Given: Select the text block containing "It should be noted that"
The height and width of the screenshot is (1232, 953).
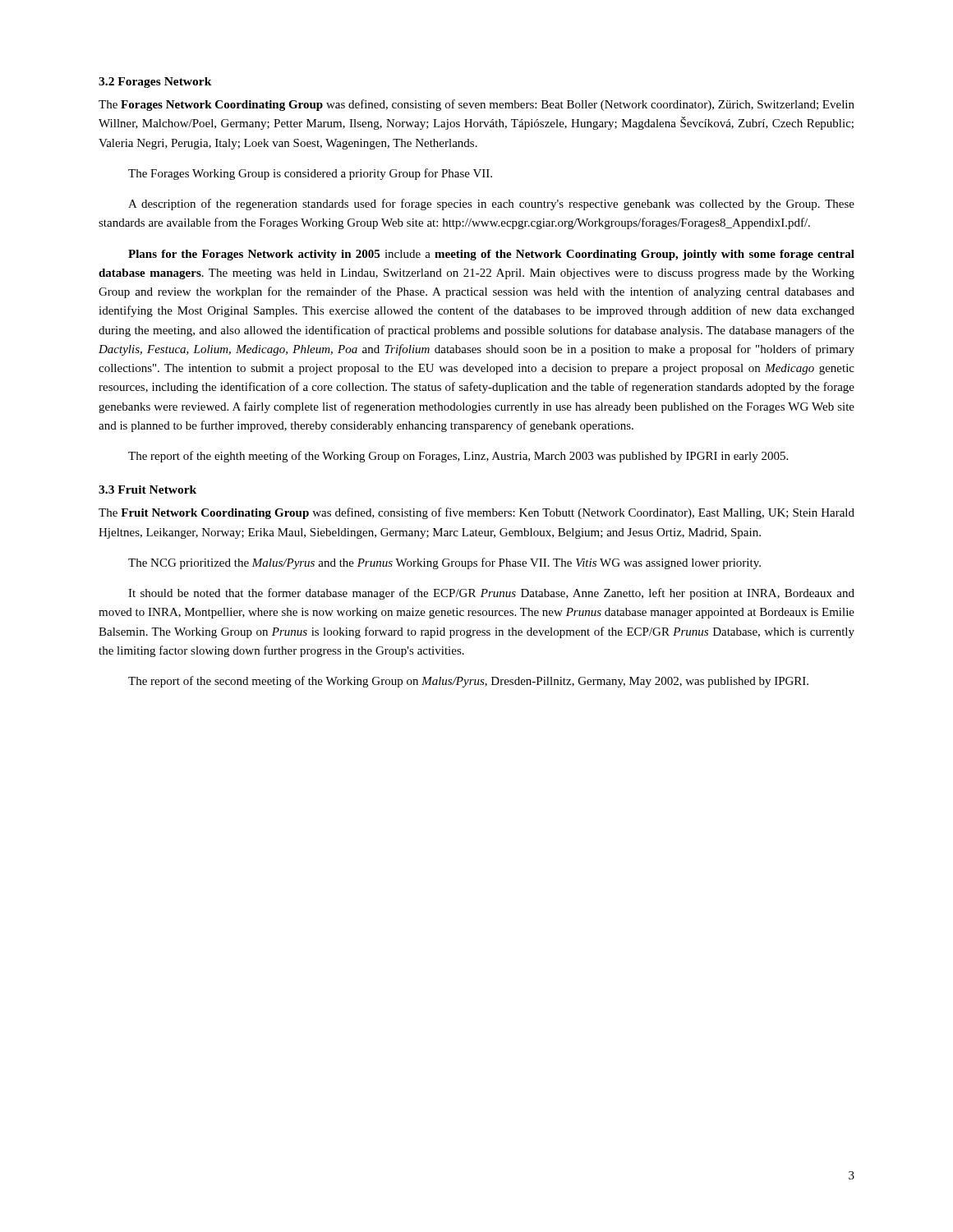Looking at the screenshot, I should [476, 622].
